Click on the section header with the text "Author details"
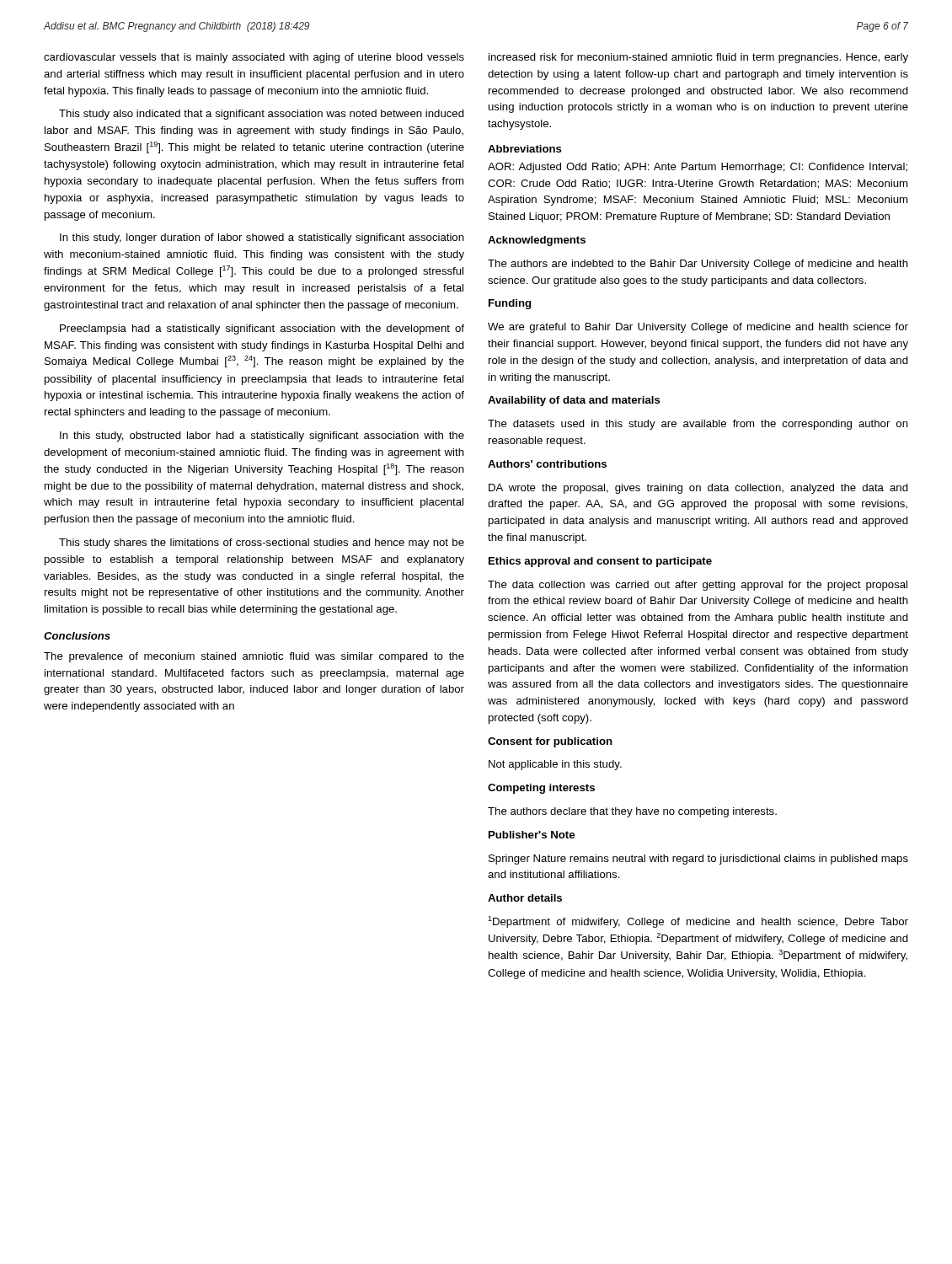952x1264 pixels. (x=525, y=898)
